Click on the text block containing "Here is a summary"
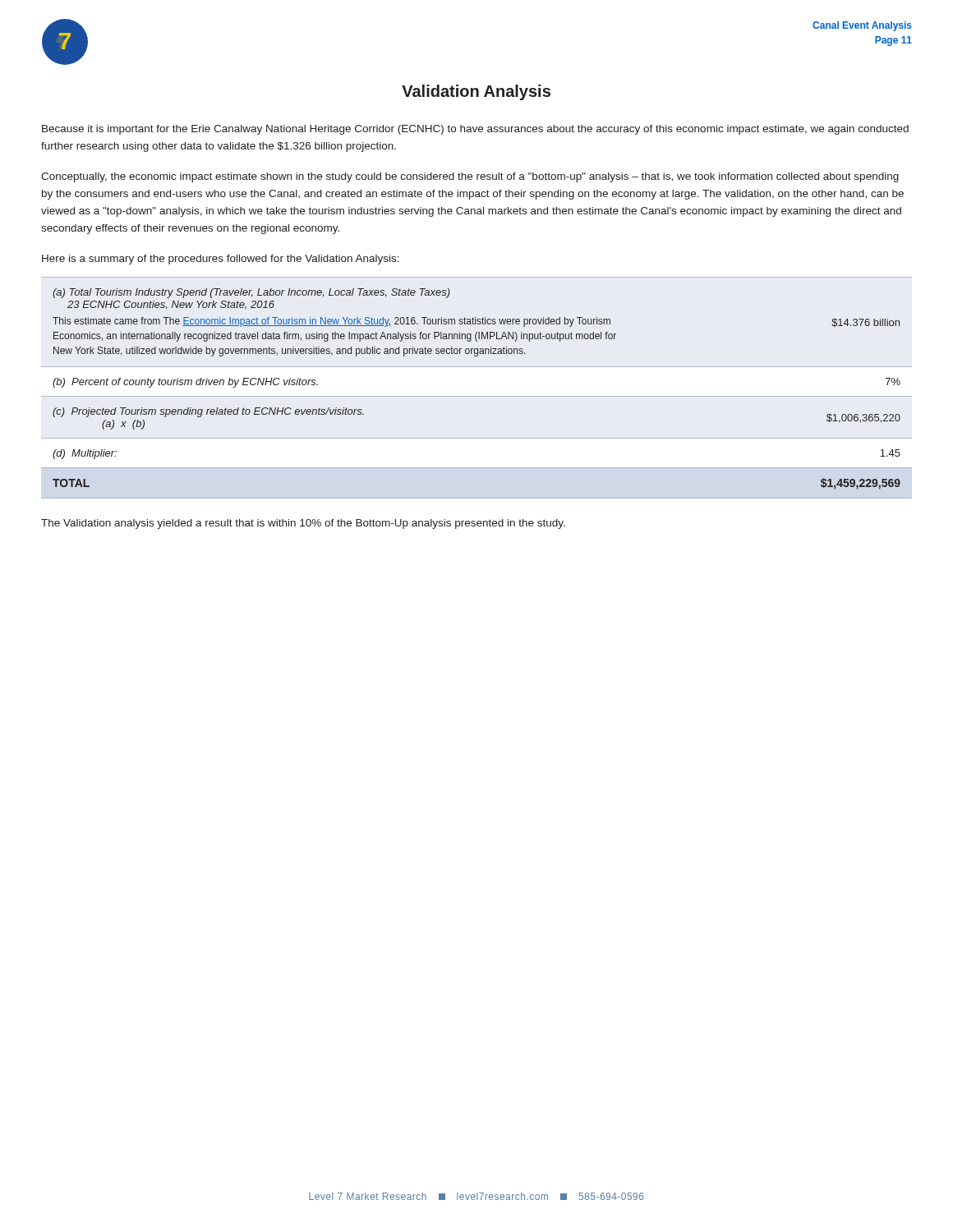953x1232 pixels. tap(220, 258)
